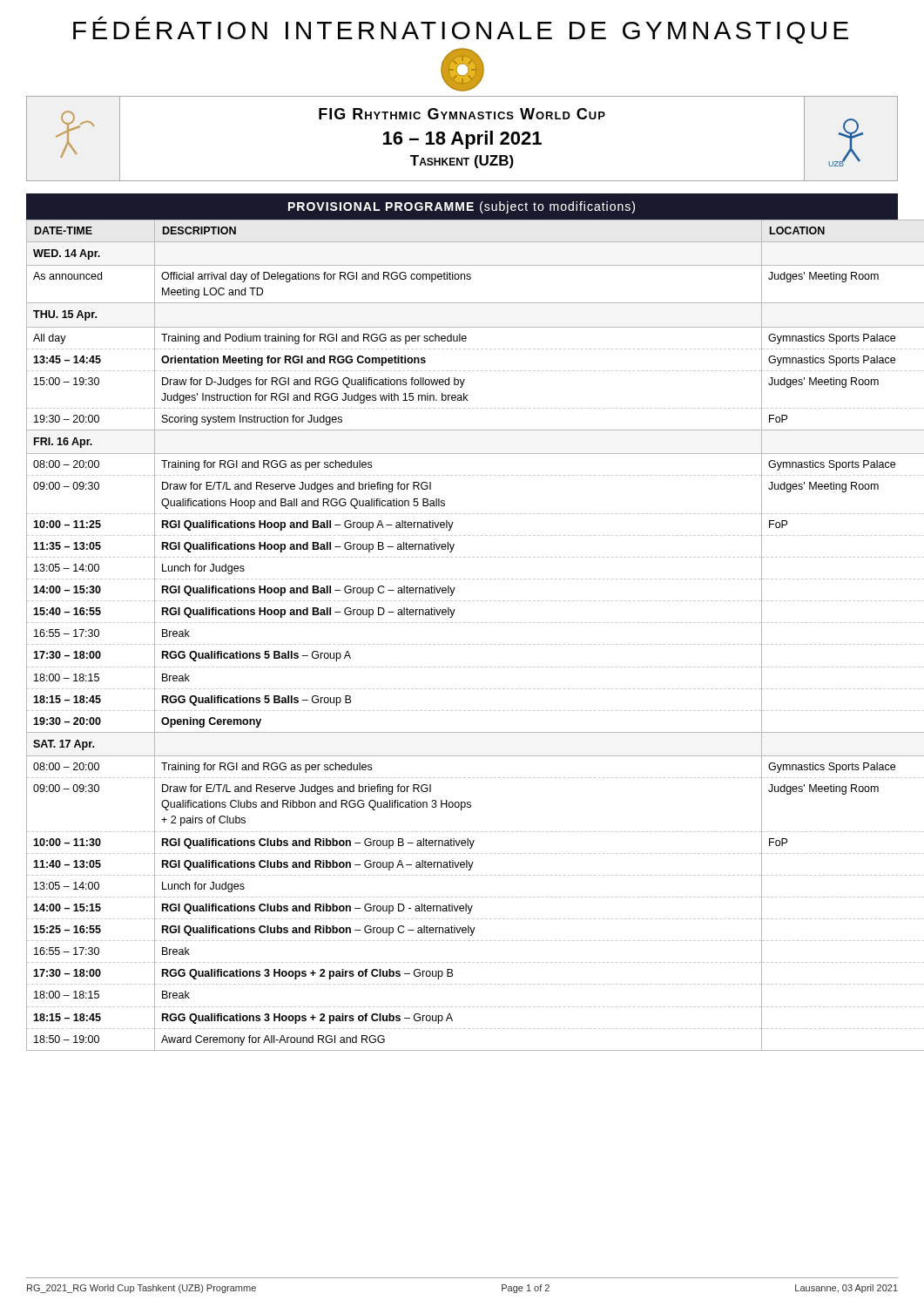Viewport: 924px width, 1307px height.
Task: Select the text starting "PROVISIONAL PROGRAMME (subject to modifications)"
Action: click(462, 207)
